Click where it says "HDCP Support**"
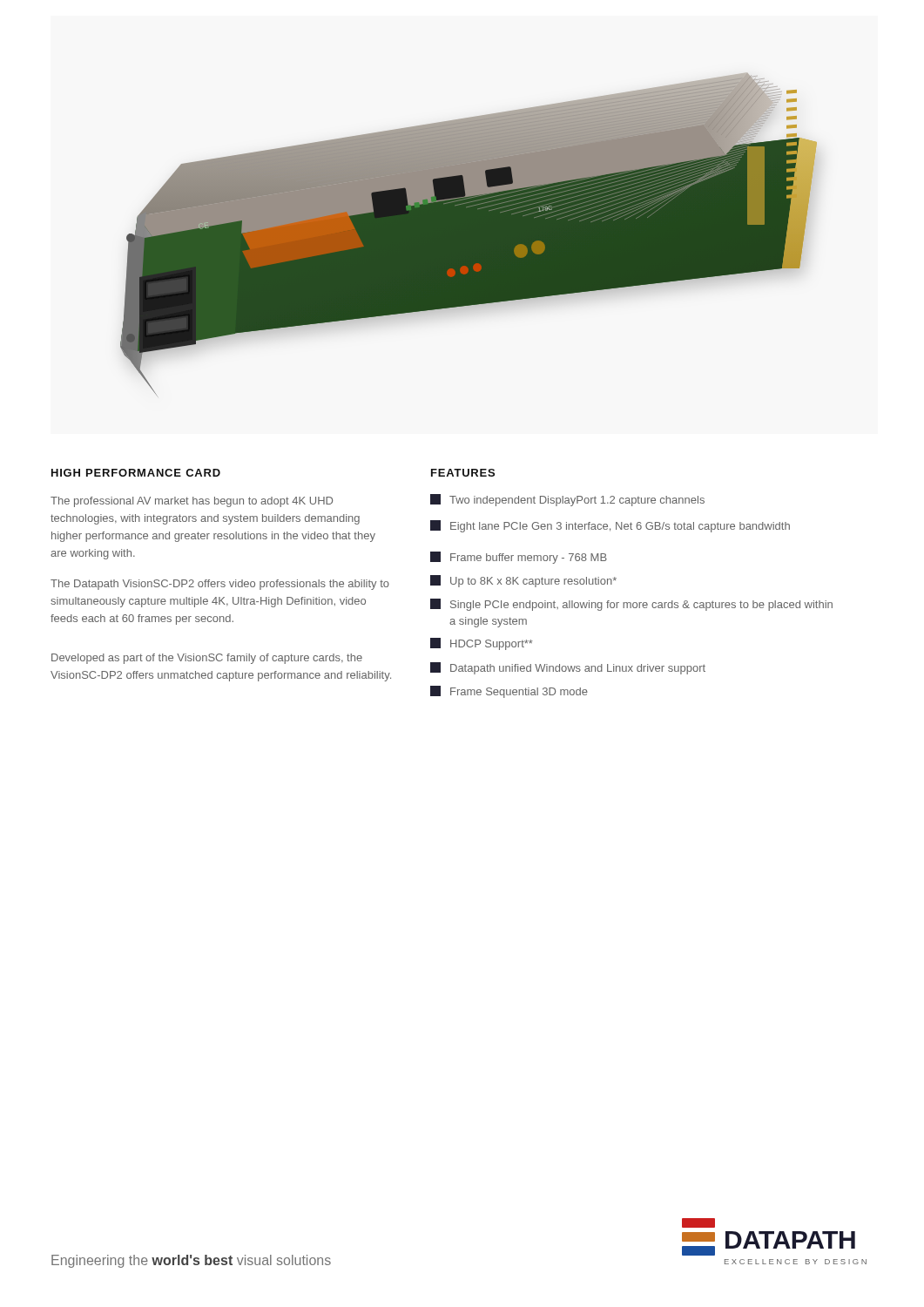The width and height of the screenshot is (924, 1307). click(x=482, y=644)
